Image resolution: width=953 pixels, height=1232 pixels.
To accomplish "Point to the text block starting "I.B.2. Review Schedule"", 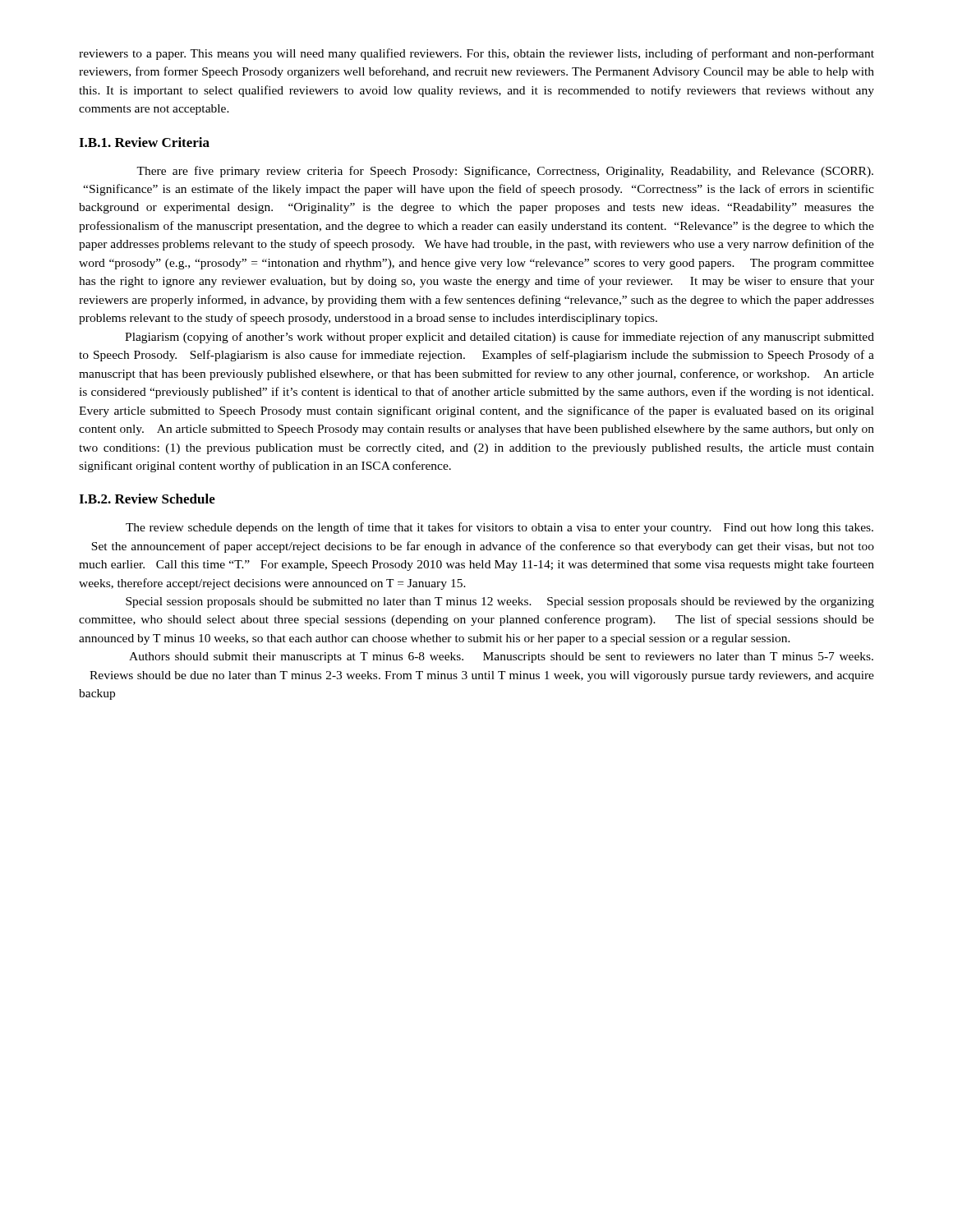I will 147,499.
